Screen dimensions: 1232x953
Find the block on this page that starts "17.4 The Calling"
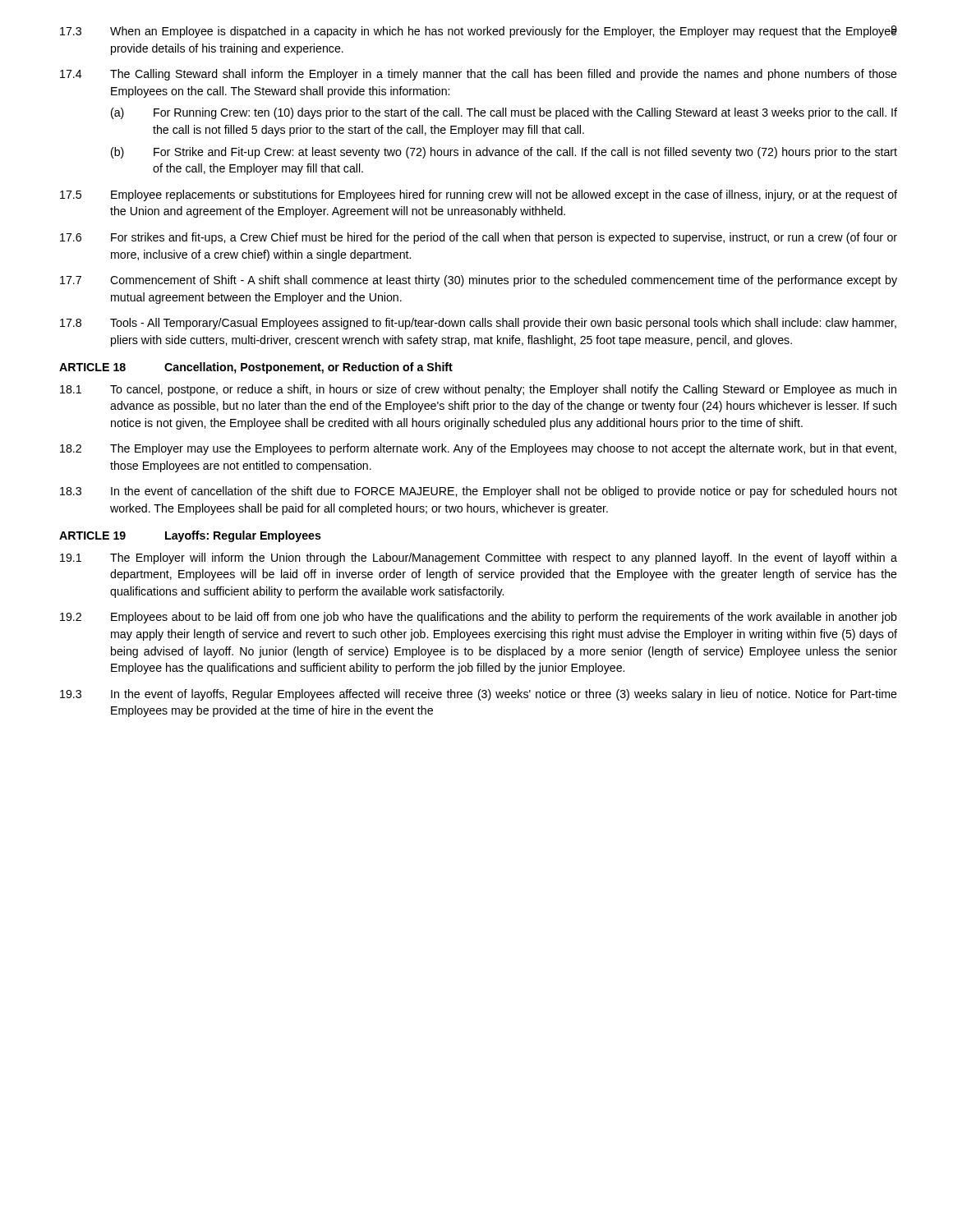[478, 122]
